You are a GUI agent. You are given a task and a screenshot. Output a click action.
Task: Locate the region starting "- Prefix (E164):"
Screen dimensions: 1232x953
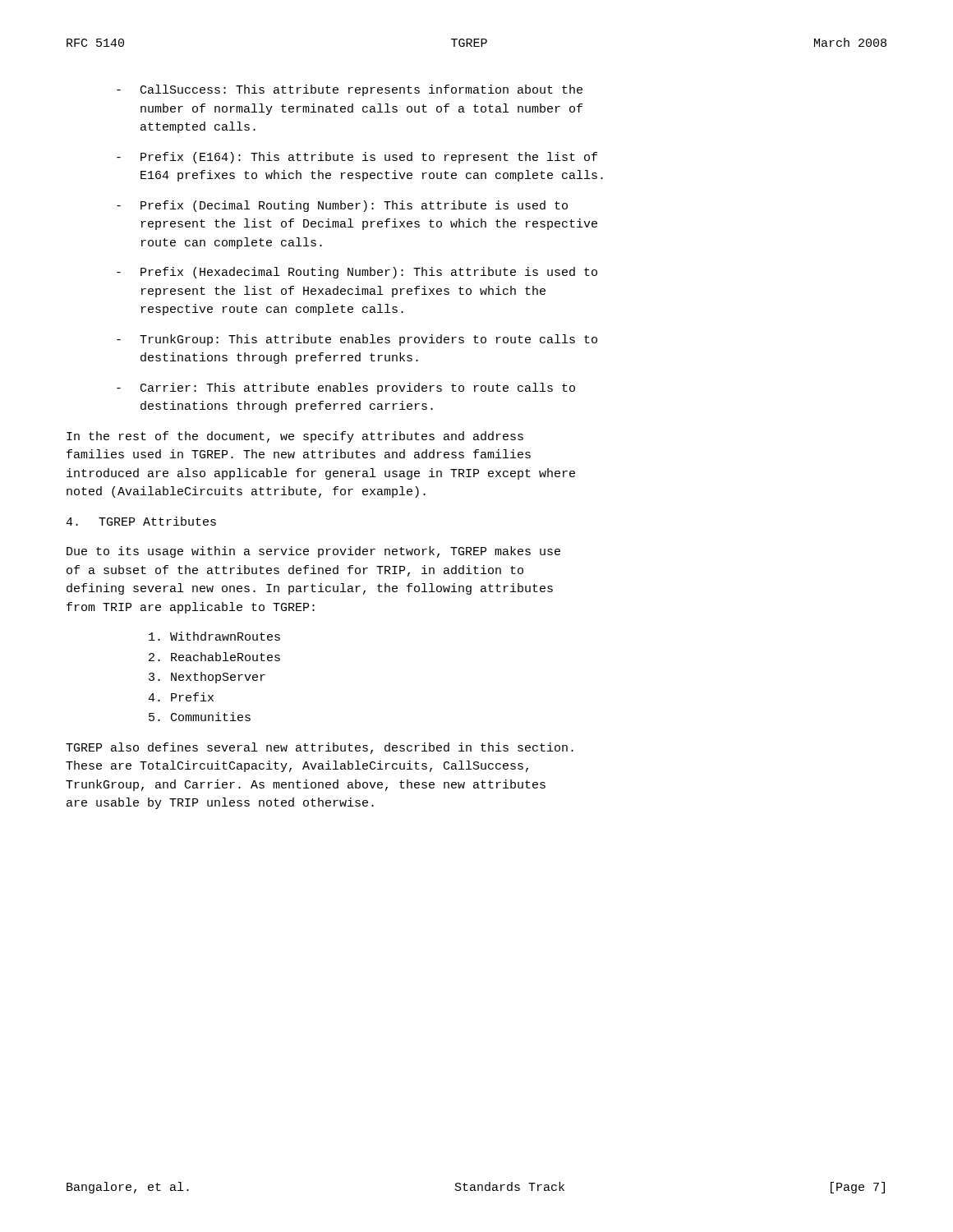point(501,168)
